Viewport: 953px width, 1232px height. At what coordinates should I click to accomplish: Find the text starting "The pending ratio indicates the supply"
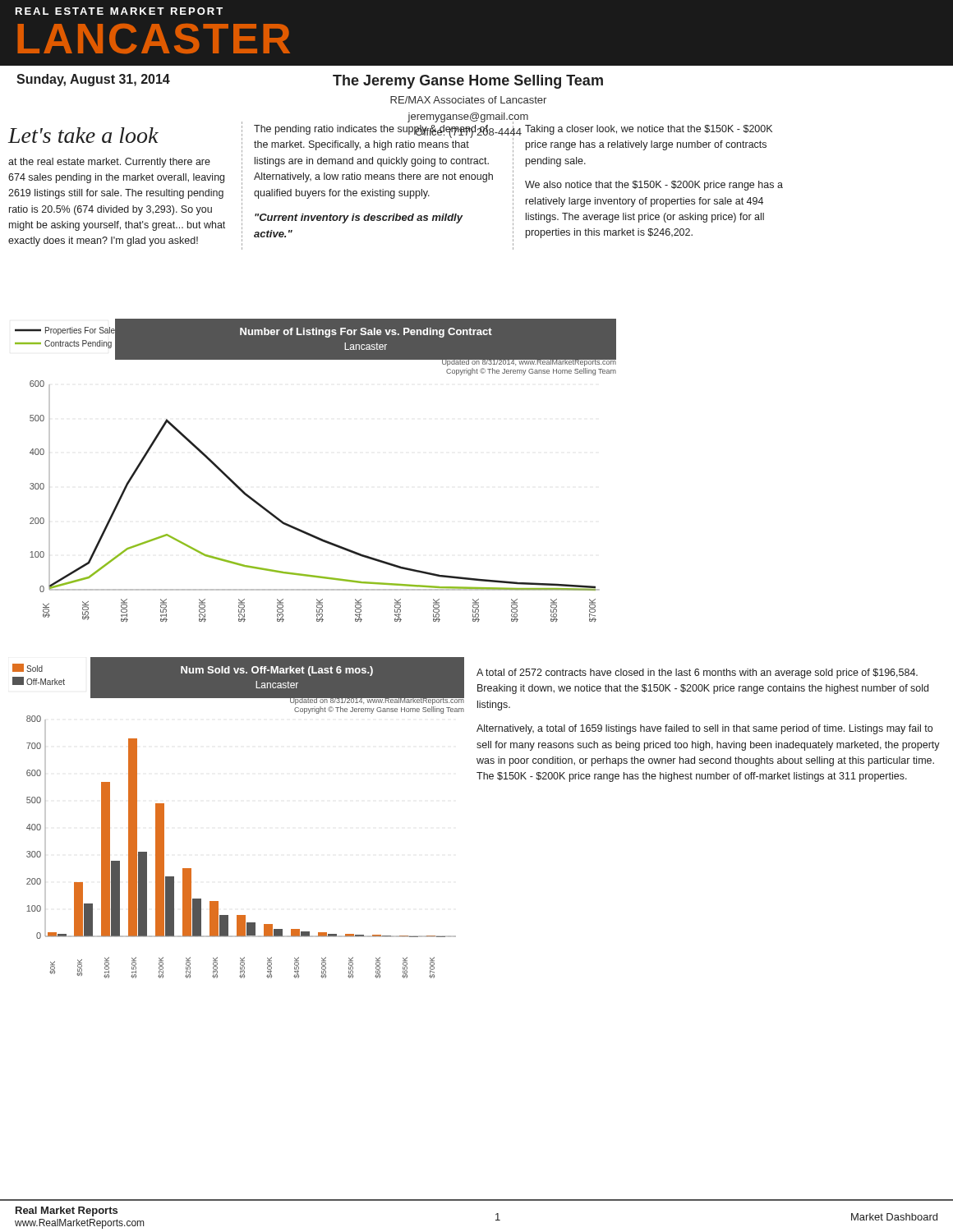[x=378, y=182]
